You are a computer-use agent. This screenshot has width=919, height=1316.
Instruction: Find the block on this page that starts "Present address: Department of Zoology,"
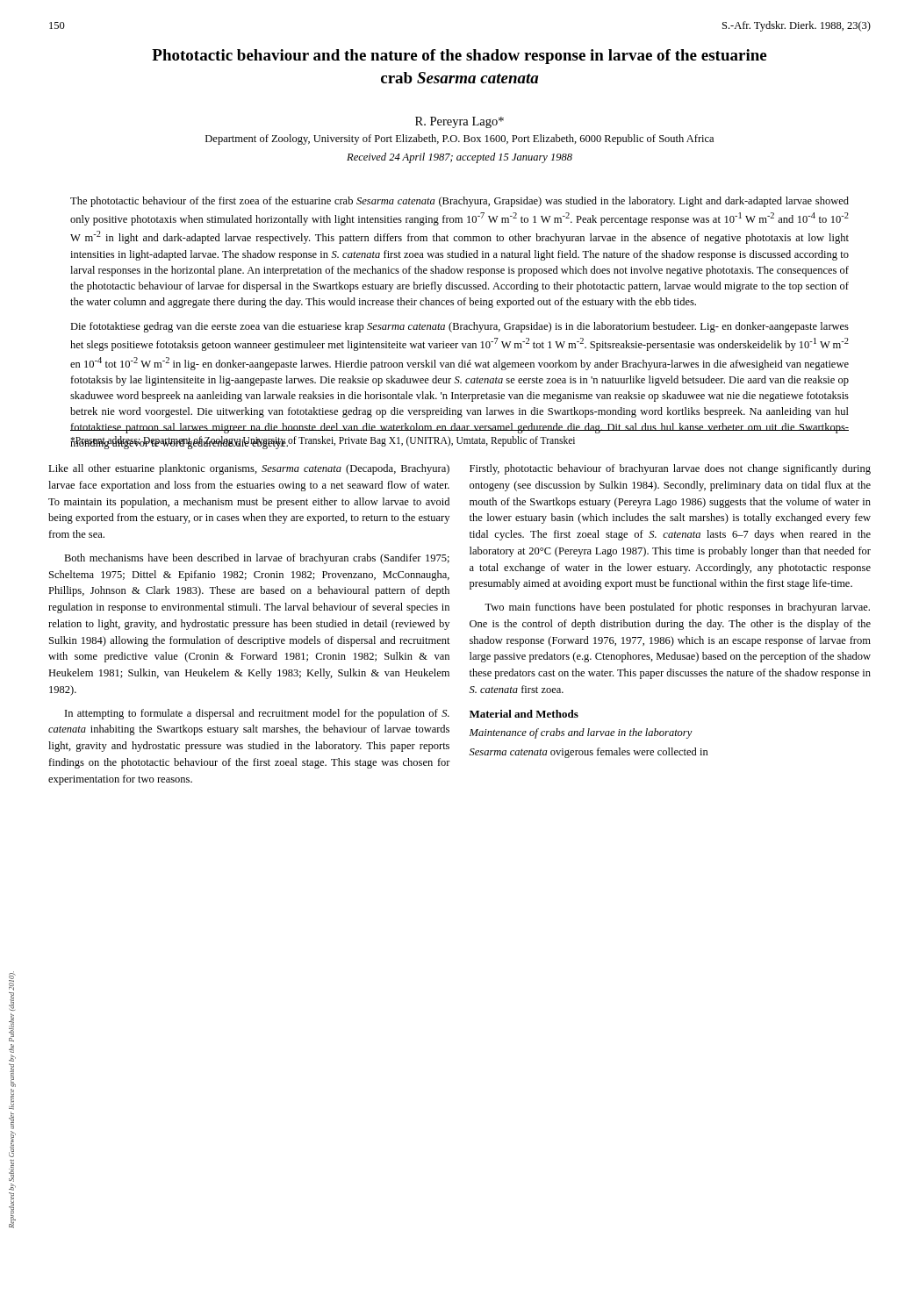click(x=323, y=440)
